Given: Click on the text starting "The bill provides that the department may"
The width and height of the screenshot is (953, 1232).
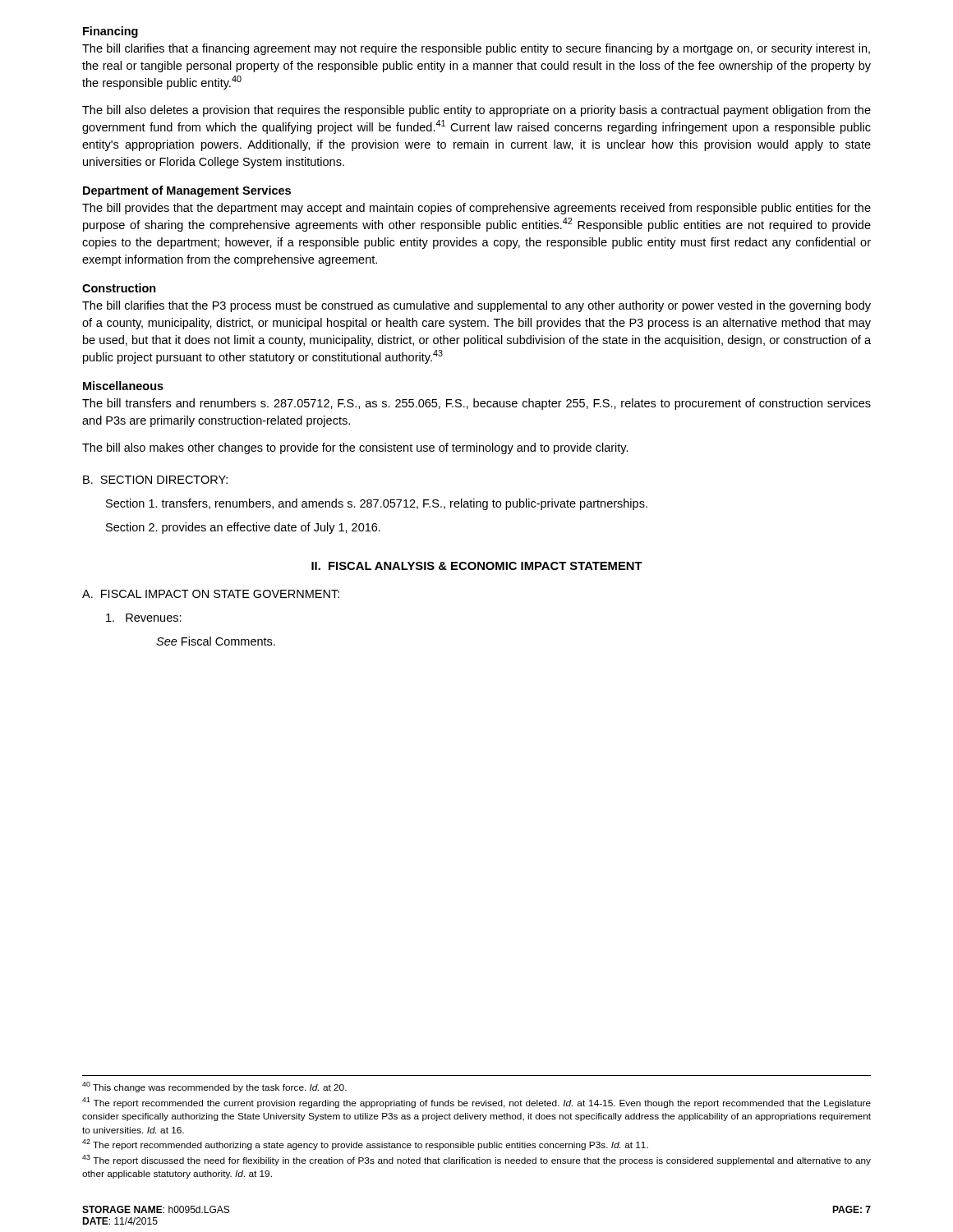Looking at the screenshot, I should pyautogui.click(x=476, y=234).
